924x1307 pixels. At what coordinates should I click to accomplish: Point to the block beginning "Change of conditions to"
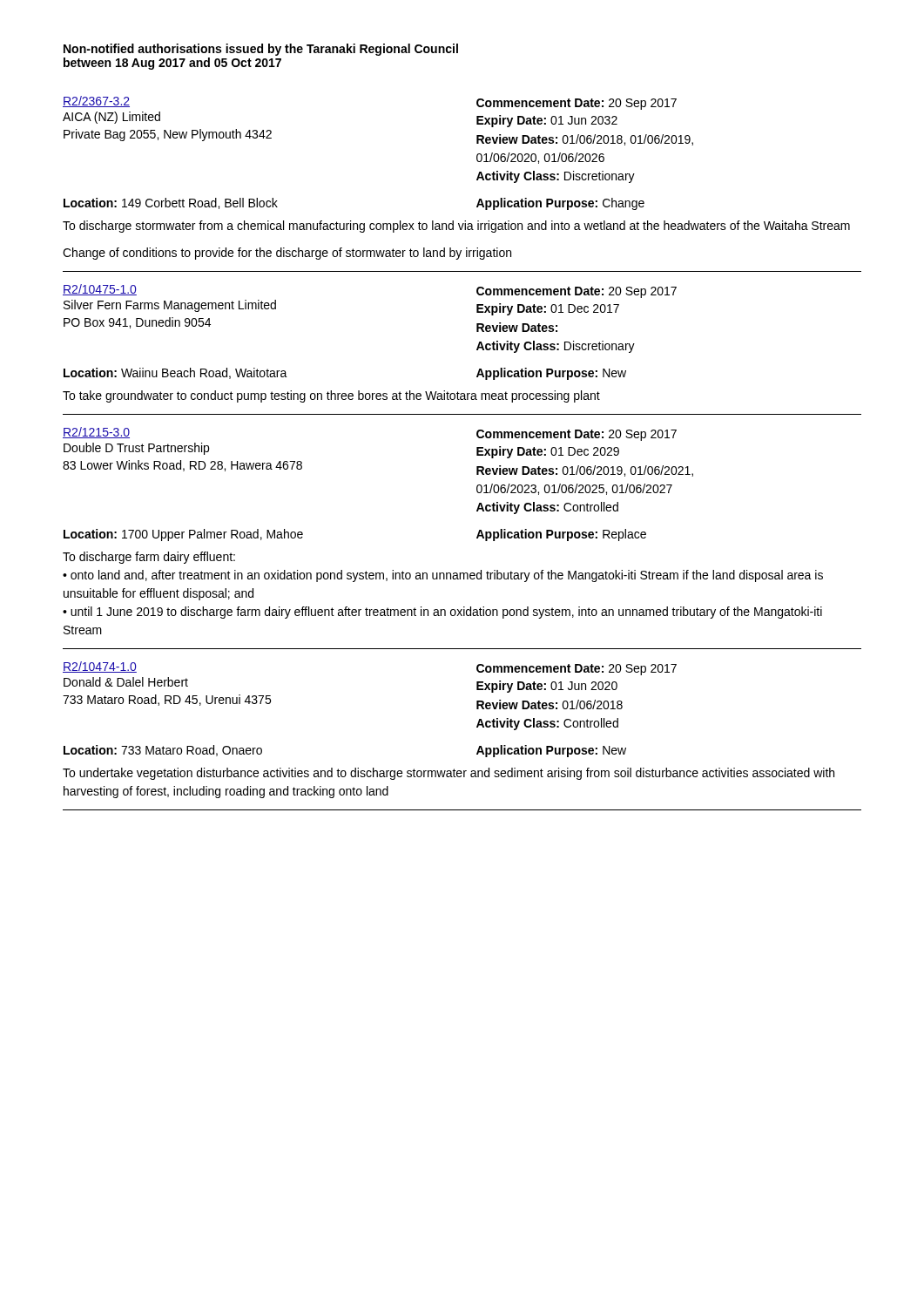[287, 253]
